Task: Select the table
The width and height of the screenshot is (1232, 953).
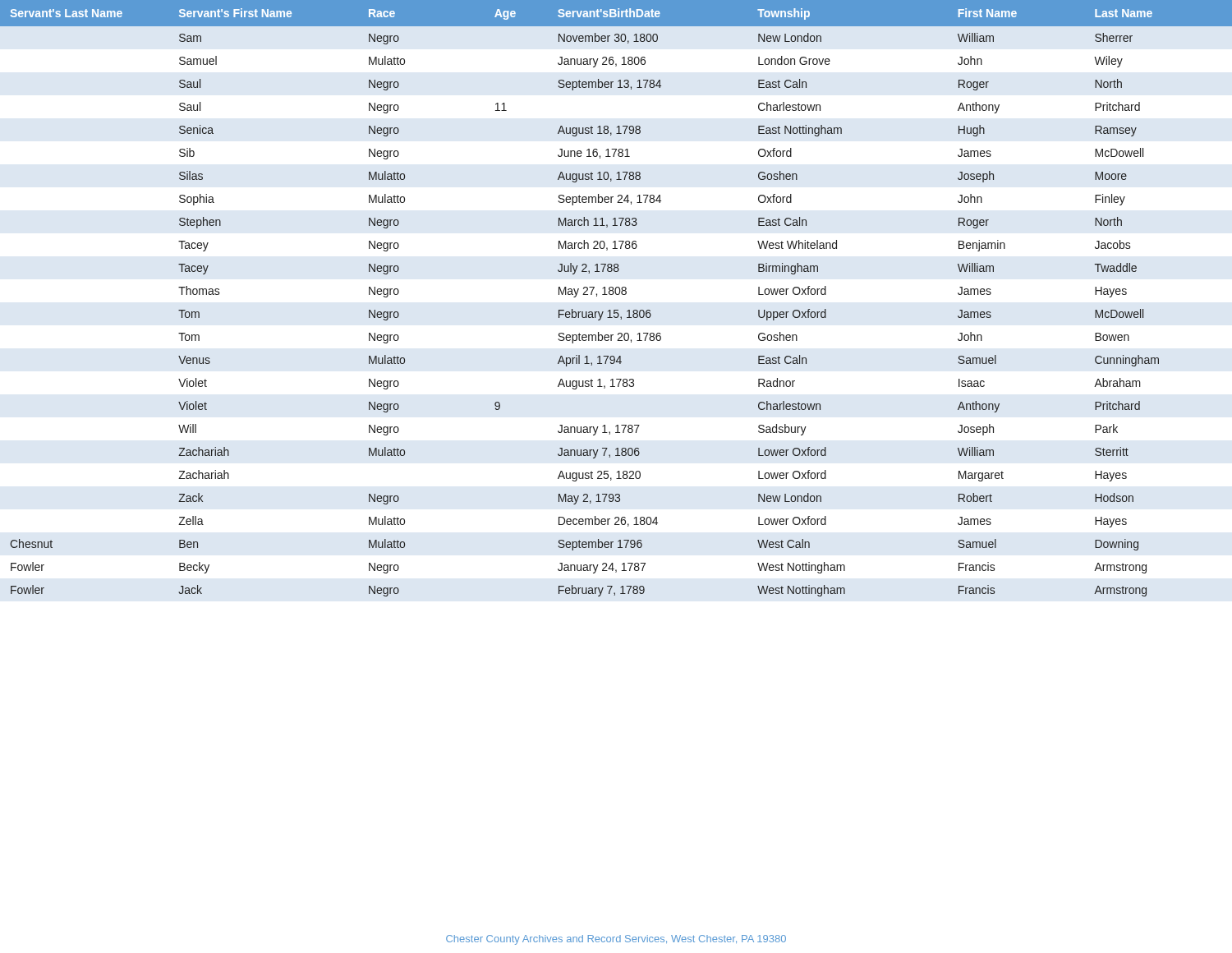Action: pyautogui.click(x=616, y=301)
